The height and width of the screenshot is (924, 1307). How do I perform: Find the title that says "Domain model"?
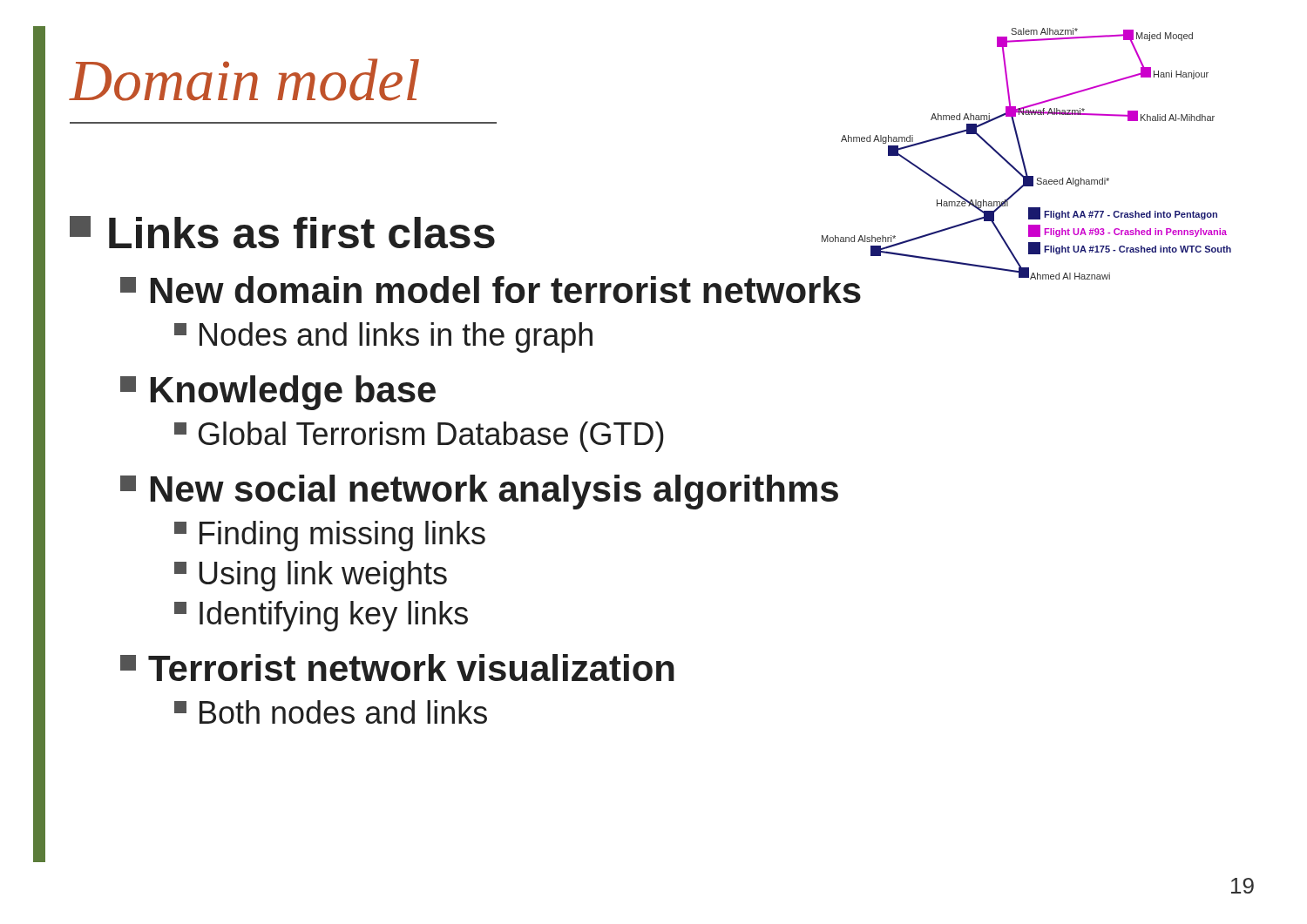pyautogui.click(x=283, y=86)
